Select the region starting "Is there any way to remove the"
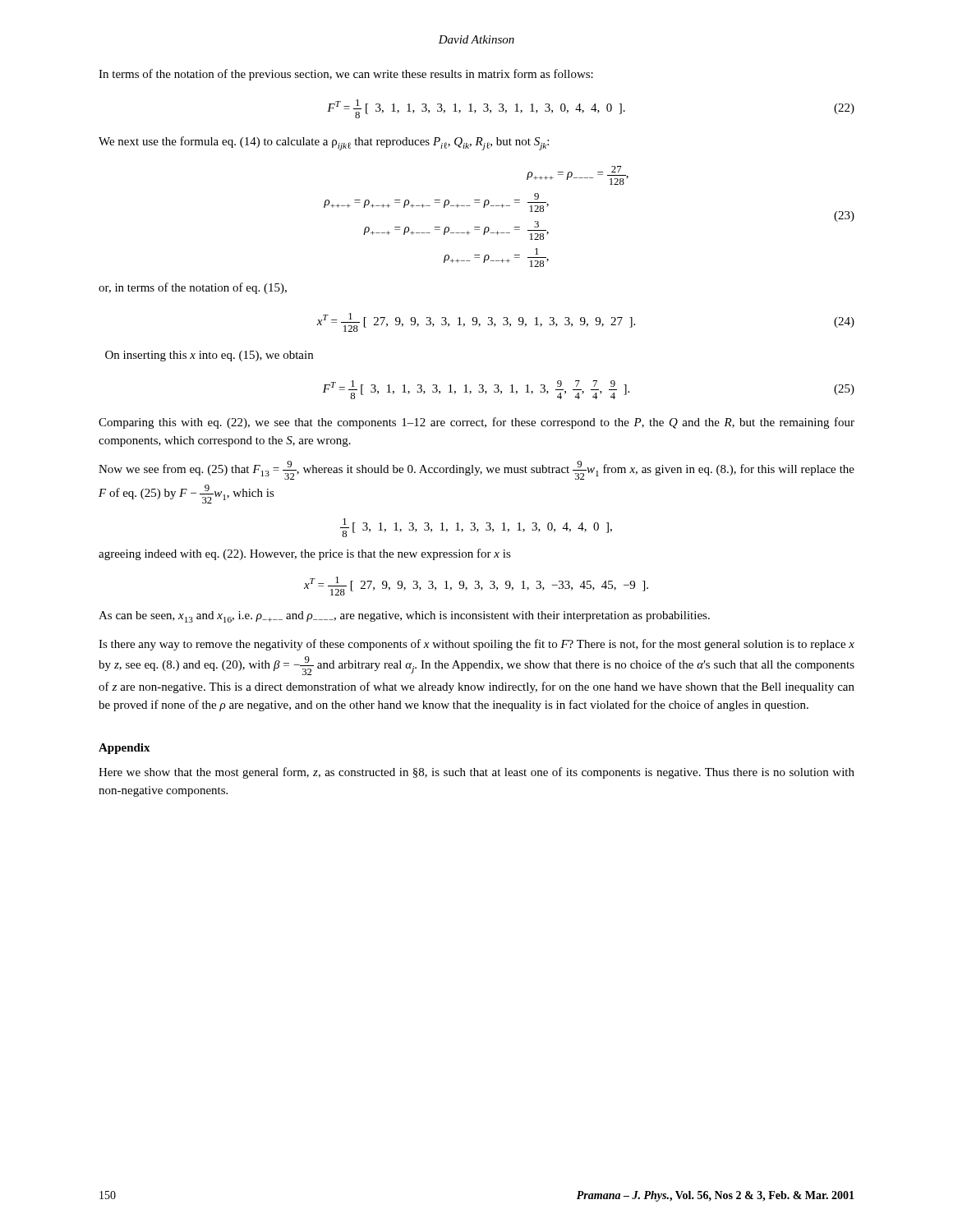 point(476,675)
